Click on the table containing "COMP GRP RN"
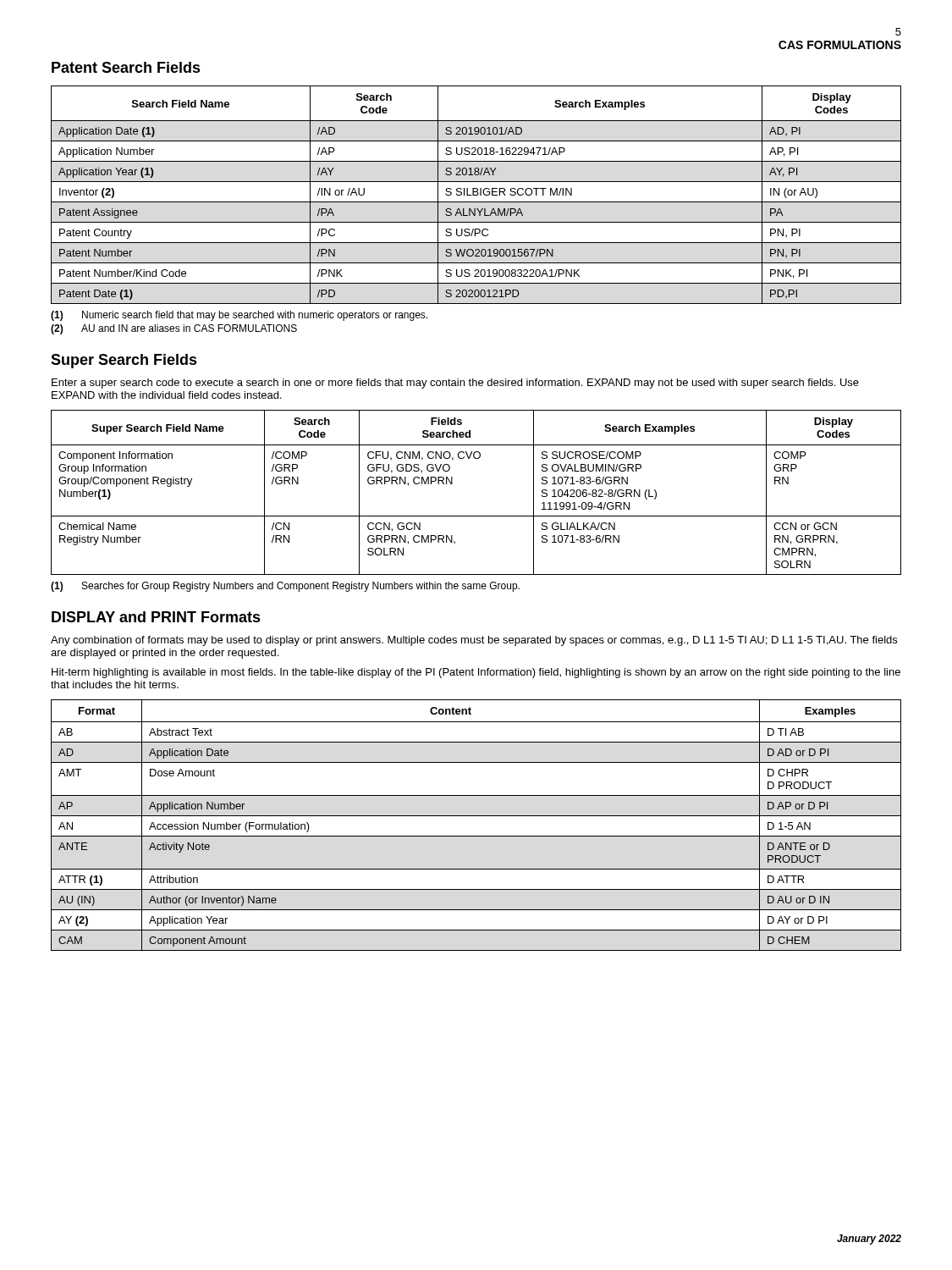 tap(476, 492)
